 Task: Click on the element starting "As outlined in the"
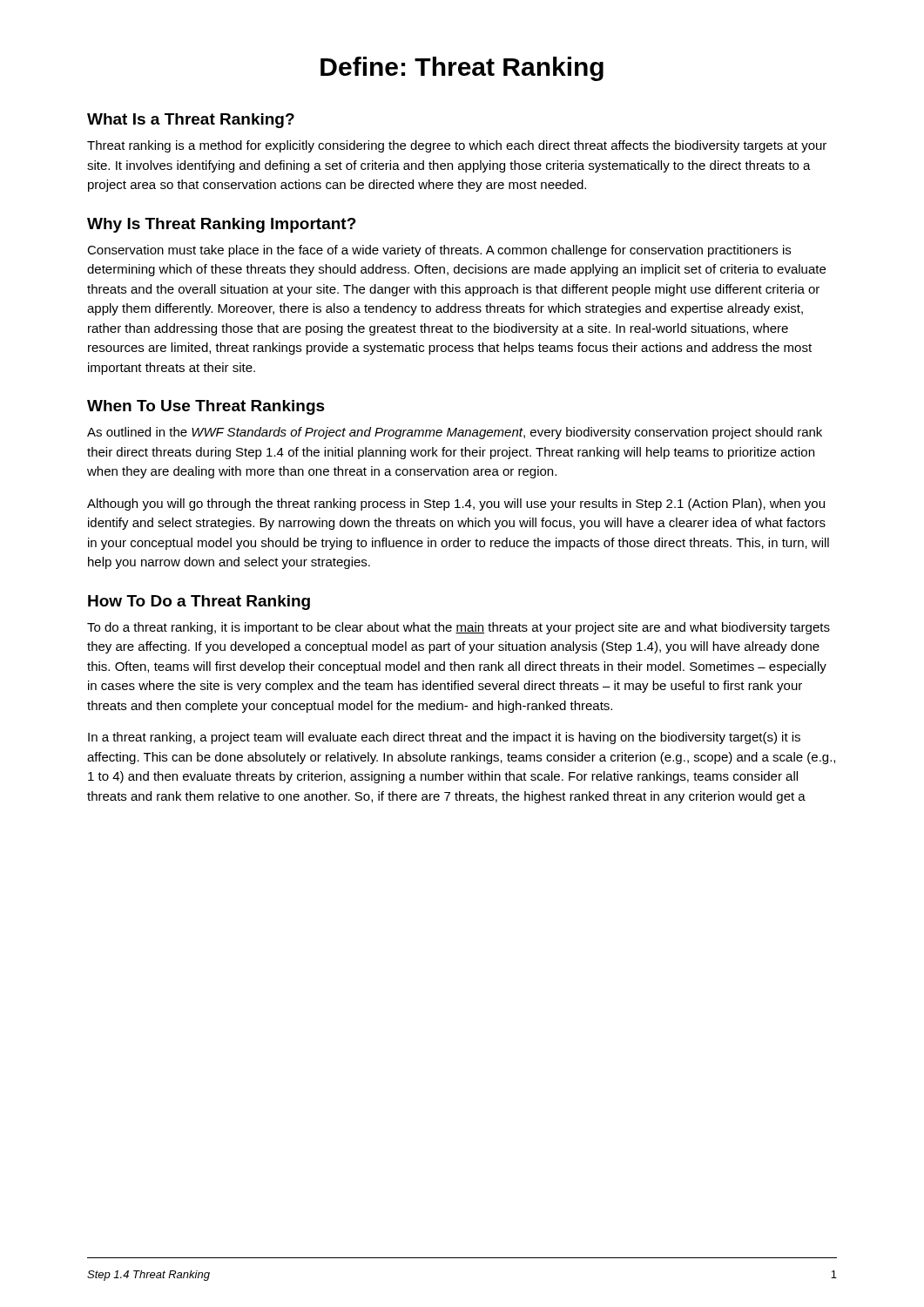click(462, 452)
